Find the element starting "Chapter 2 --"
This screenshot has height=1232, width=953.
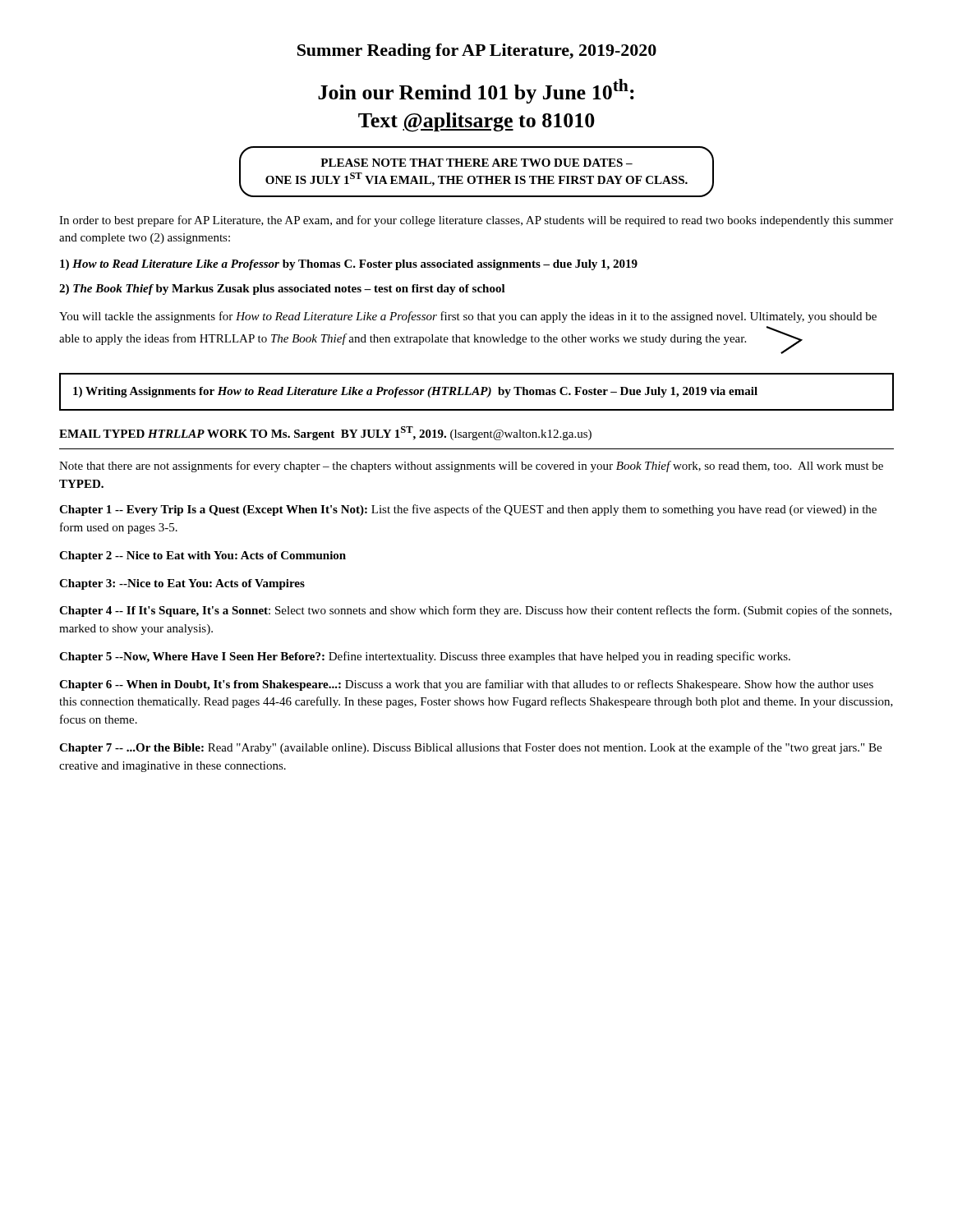coord(203,555)
